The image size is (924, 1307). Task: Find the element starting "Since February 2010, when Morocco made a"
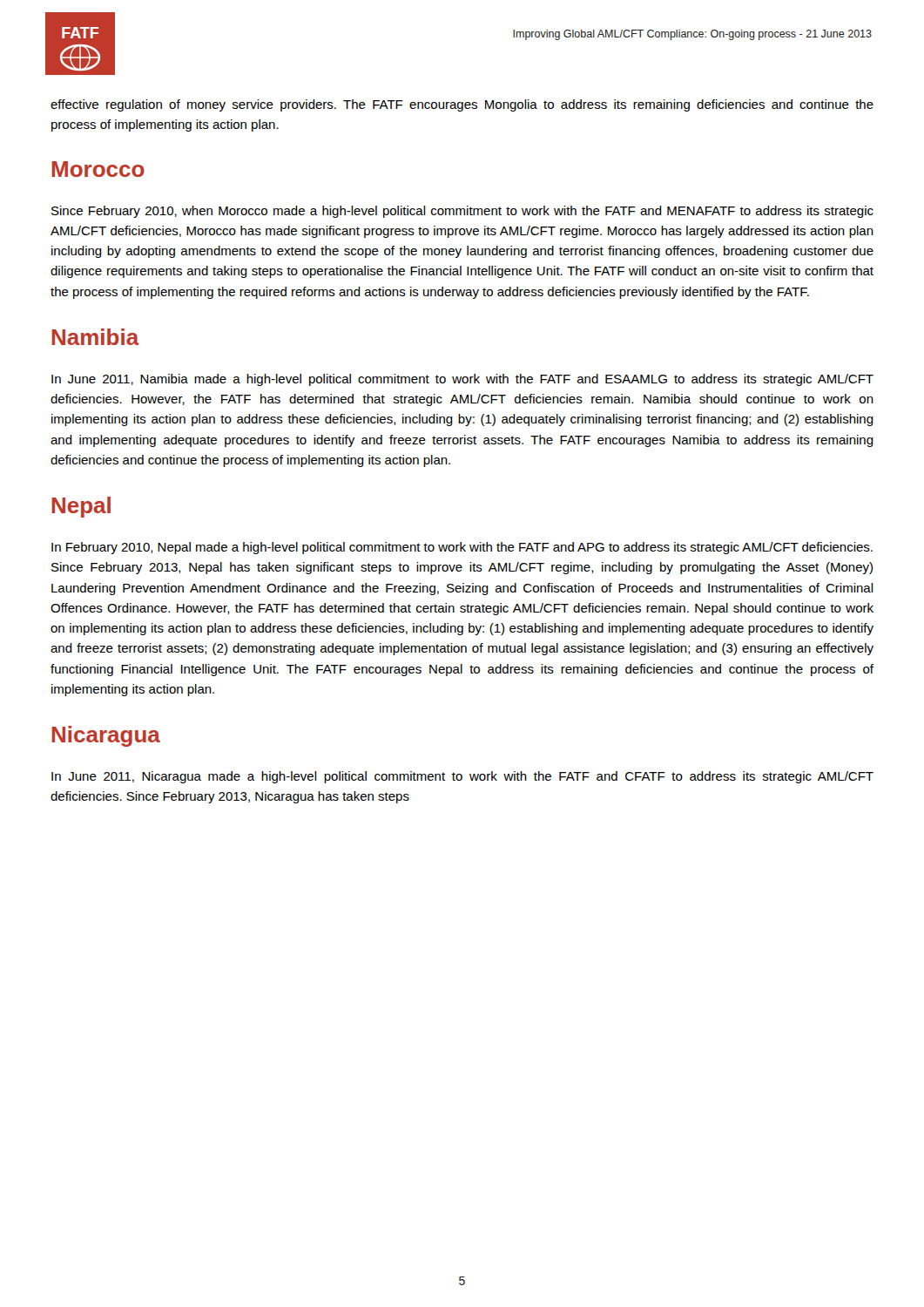(x=462, y=250)
